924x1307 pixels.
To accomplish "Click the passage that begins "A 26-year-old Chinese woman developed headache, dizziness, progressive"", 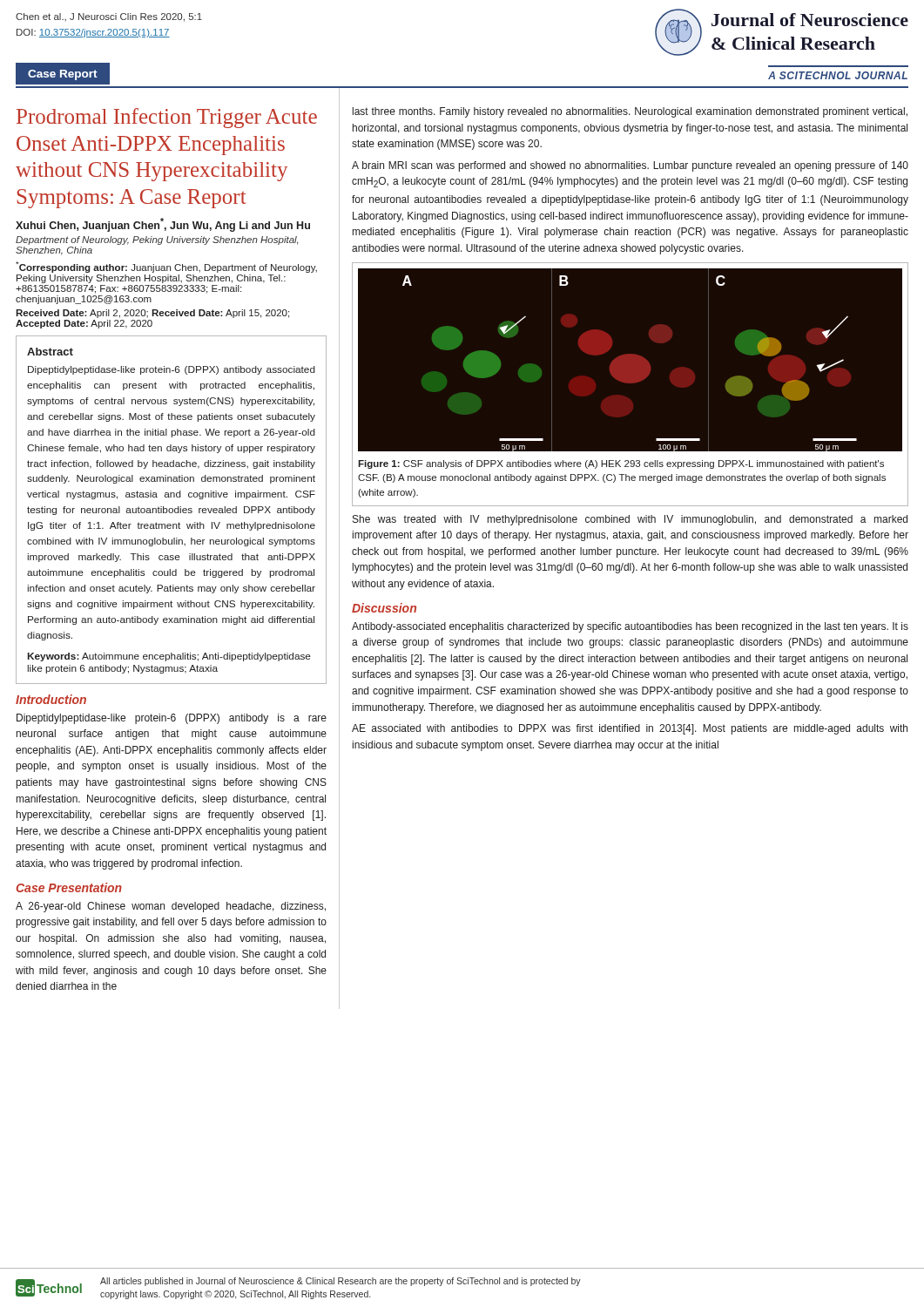I will coord(171,946).
